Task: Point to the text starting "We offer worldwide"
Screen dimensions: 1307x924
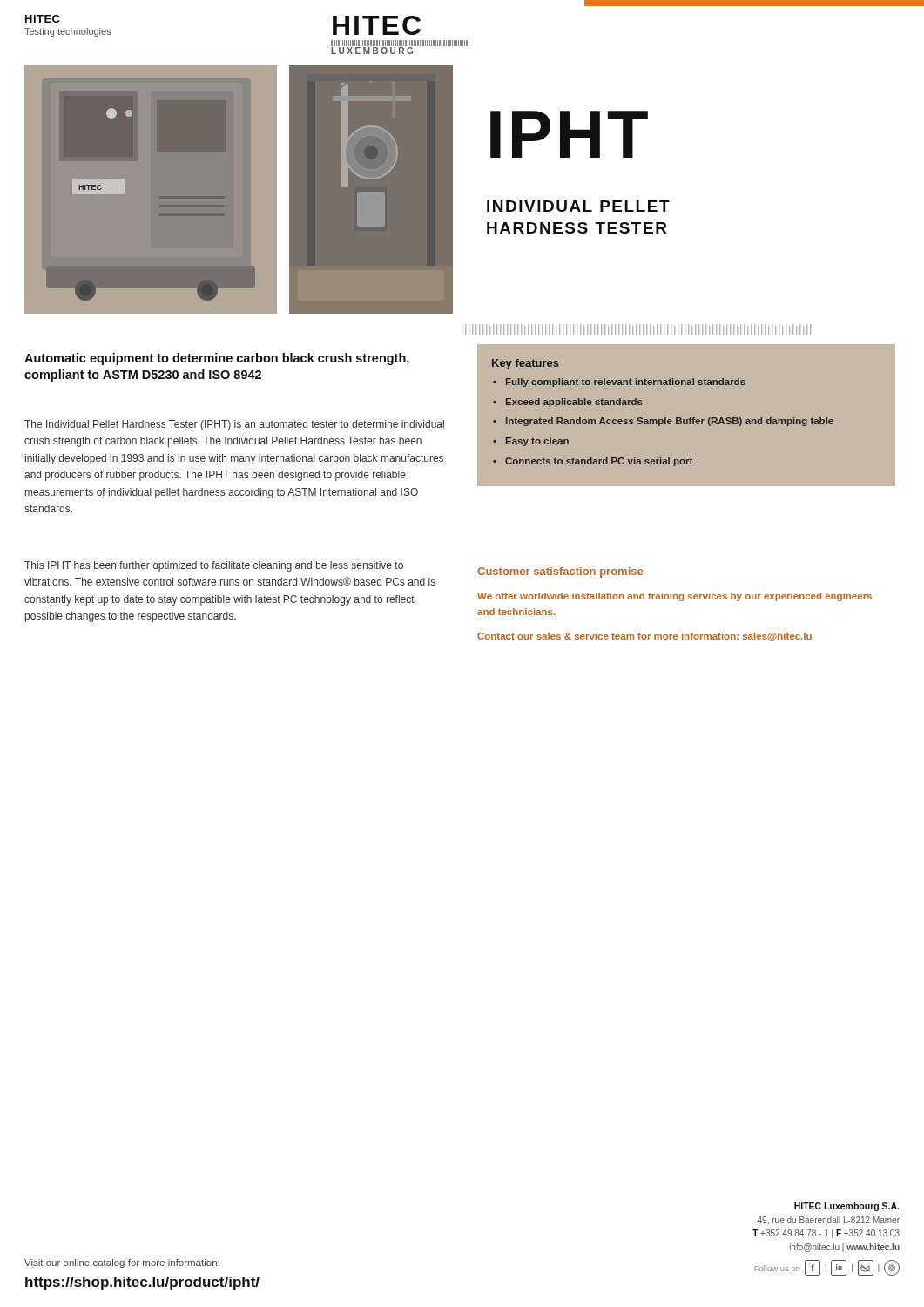Action: click(674, 597)
